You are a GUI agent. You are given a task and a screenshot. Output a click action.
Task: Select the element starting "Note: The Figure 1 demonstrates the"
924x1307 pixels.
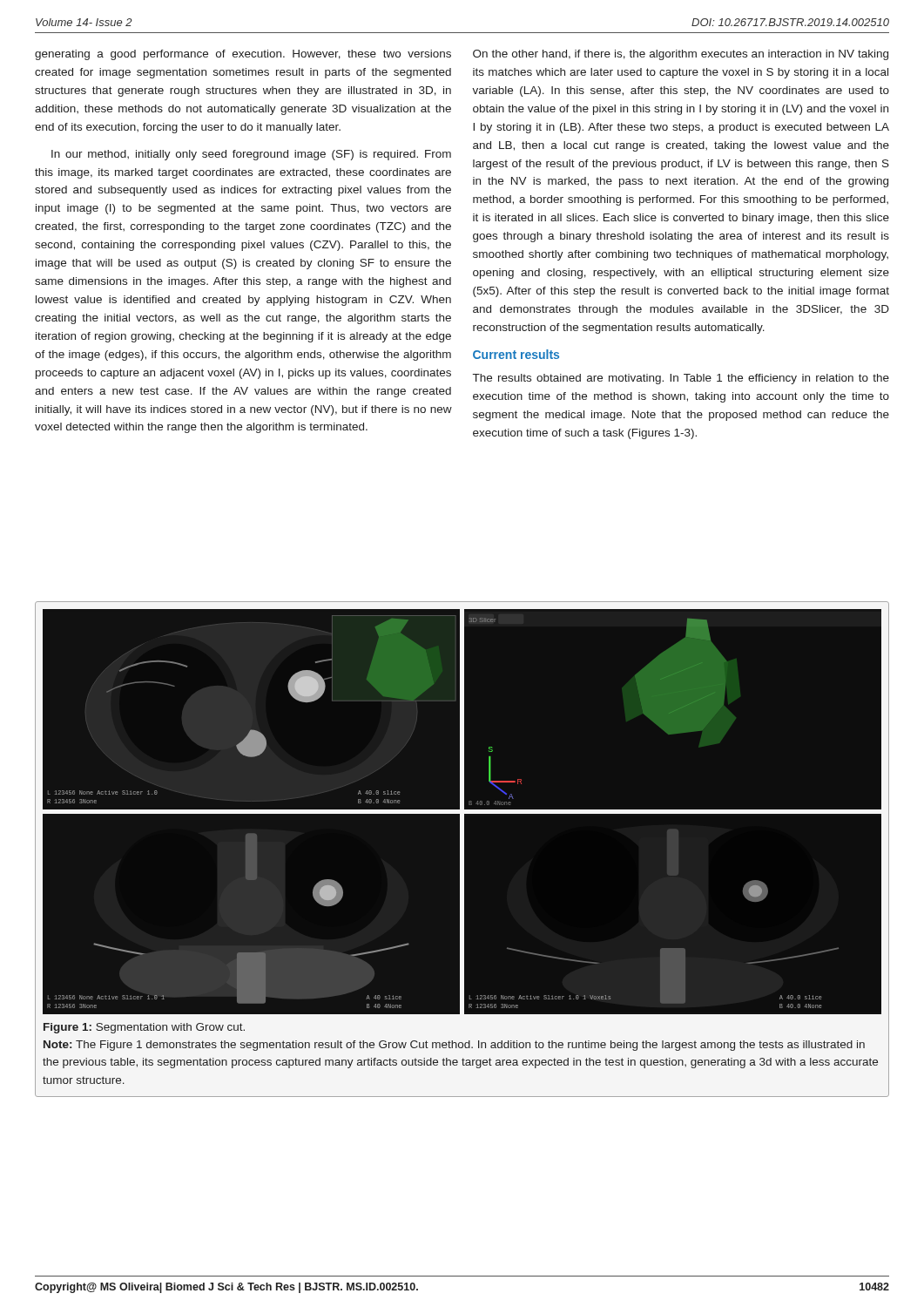[x=461, y=1062]
